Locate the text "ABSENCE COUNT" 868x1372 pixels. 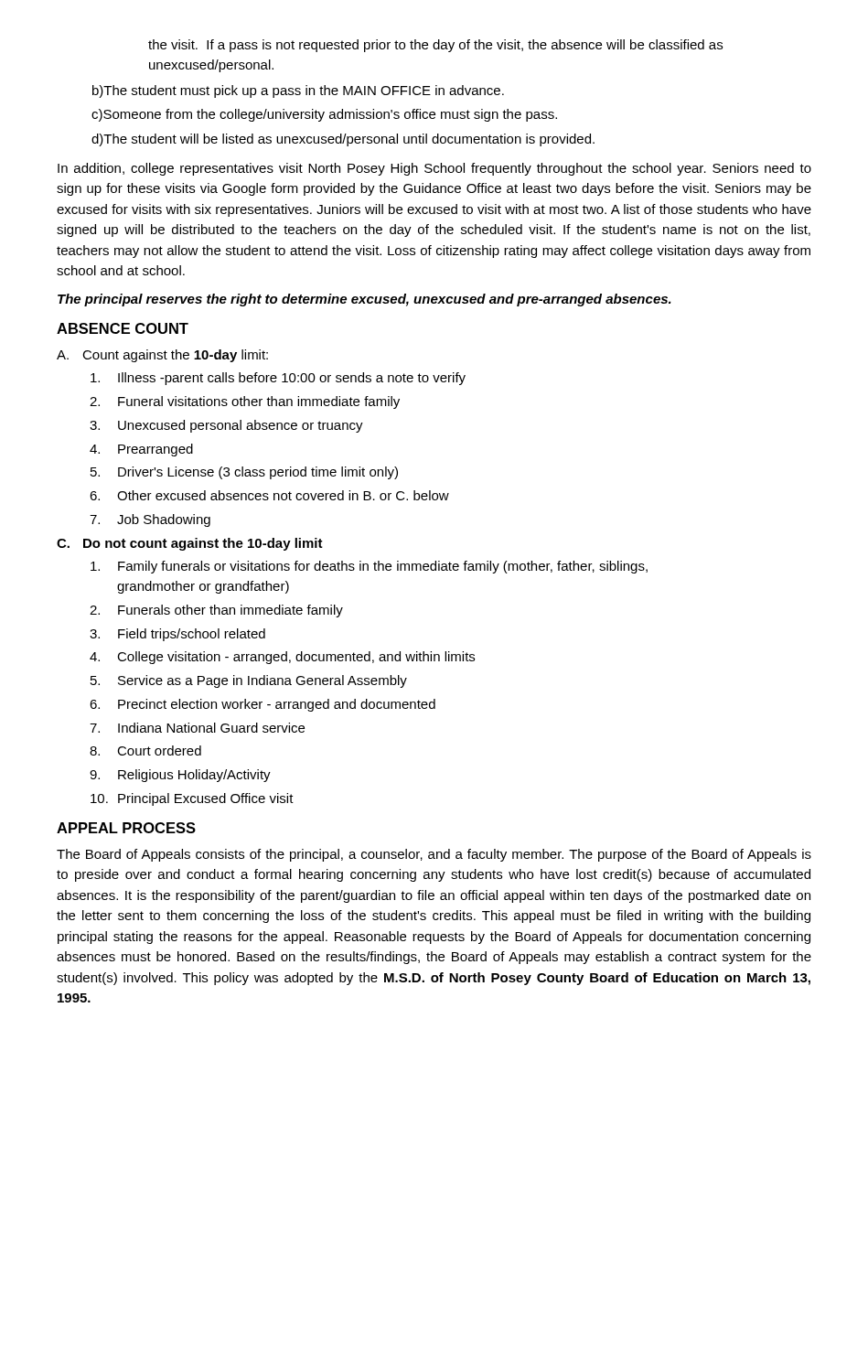pos(123,328)
